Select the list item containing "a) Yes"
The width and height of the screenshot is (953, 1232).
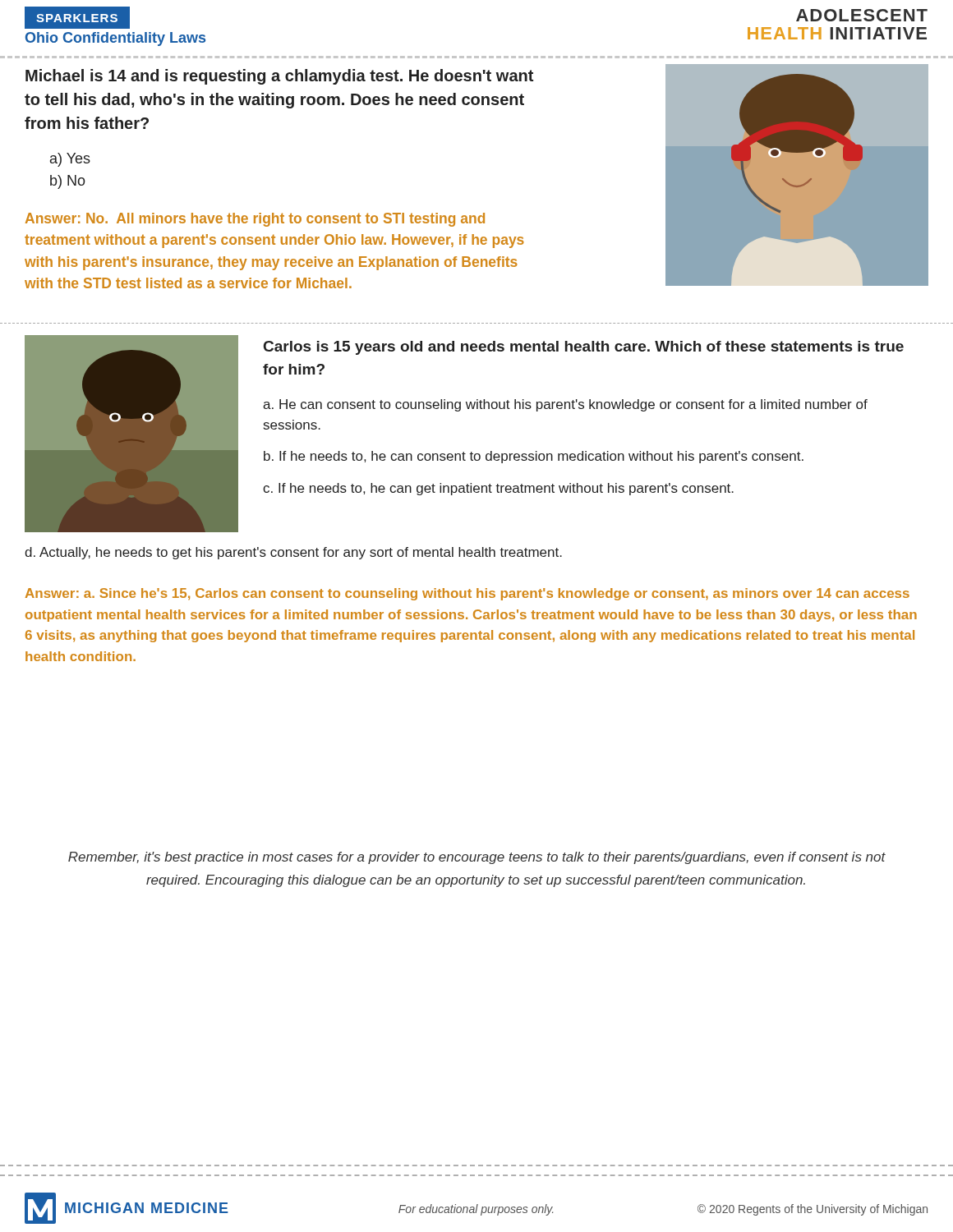coord(70,158)
